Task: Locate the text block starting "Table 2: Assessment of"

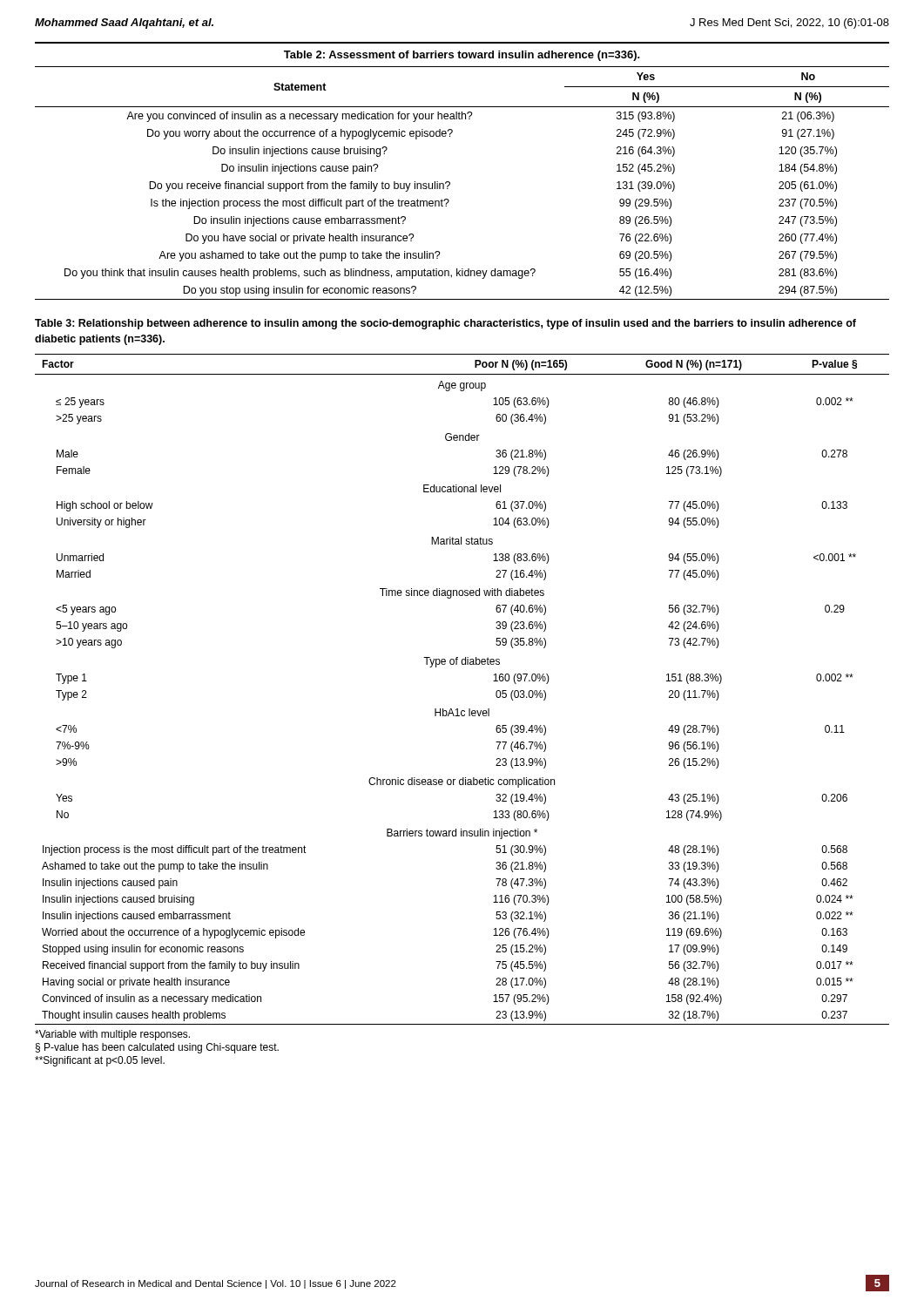Action: (x=462, y=55)
